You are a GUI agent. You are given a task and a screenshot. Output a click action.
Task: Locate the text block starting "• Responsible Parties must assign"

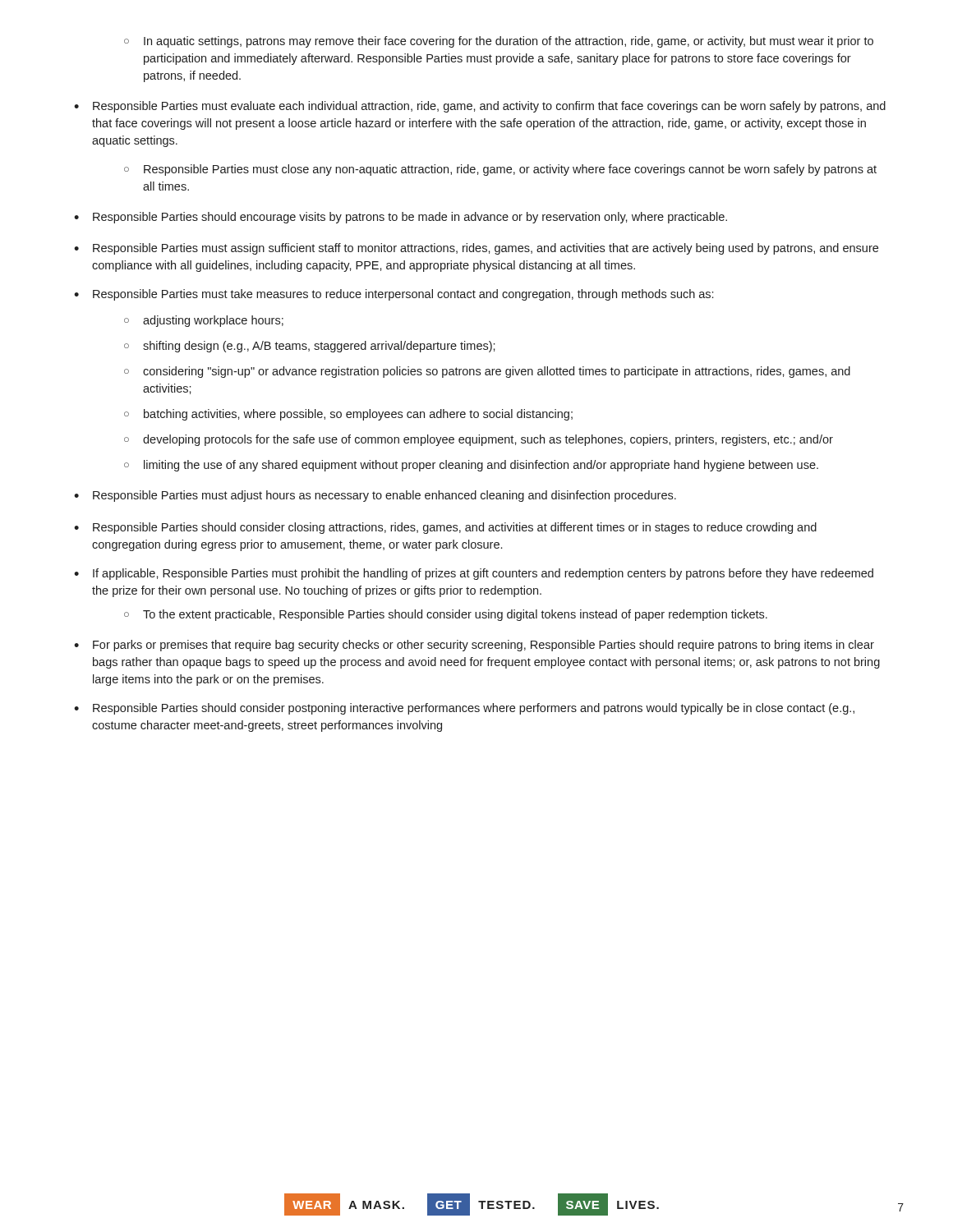click(x=481, y=257)
